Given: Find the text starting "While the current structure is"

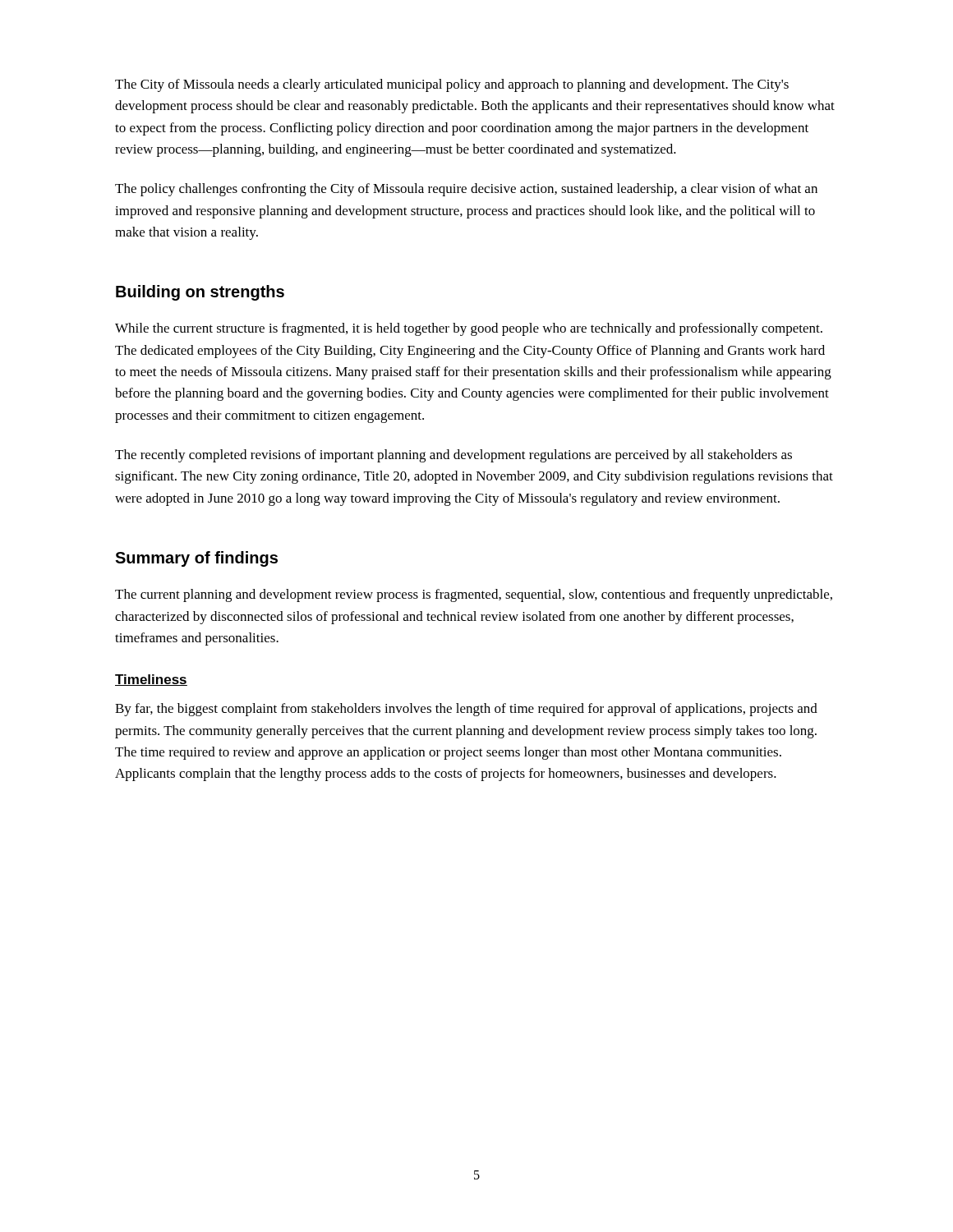Looking at the screenshot, I should (476, 372).
